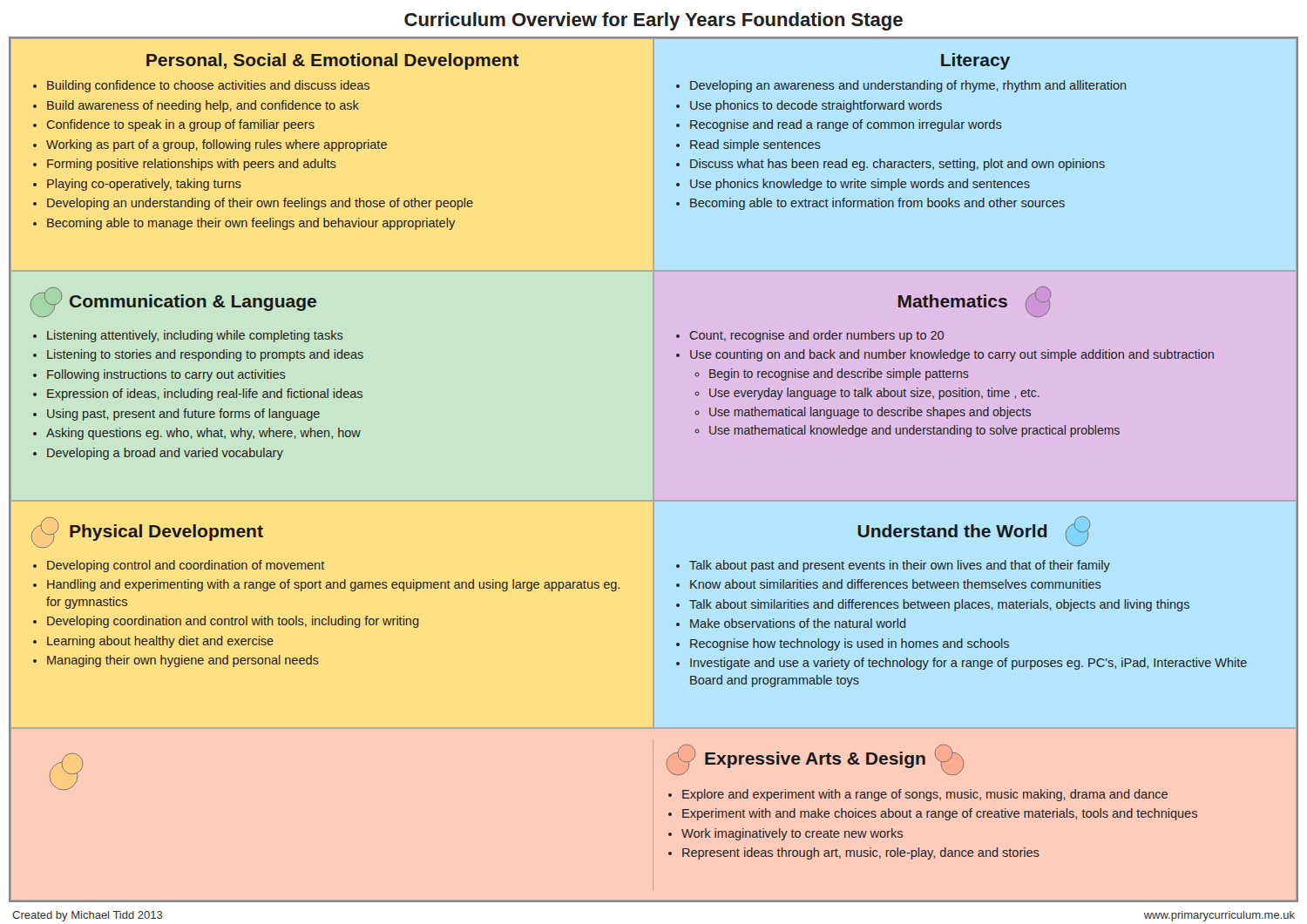The image size is (1307, 924).
Task: Click the passage that begins "Listening attentively, including"
Action: (195, 335)
